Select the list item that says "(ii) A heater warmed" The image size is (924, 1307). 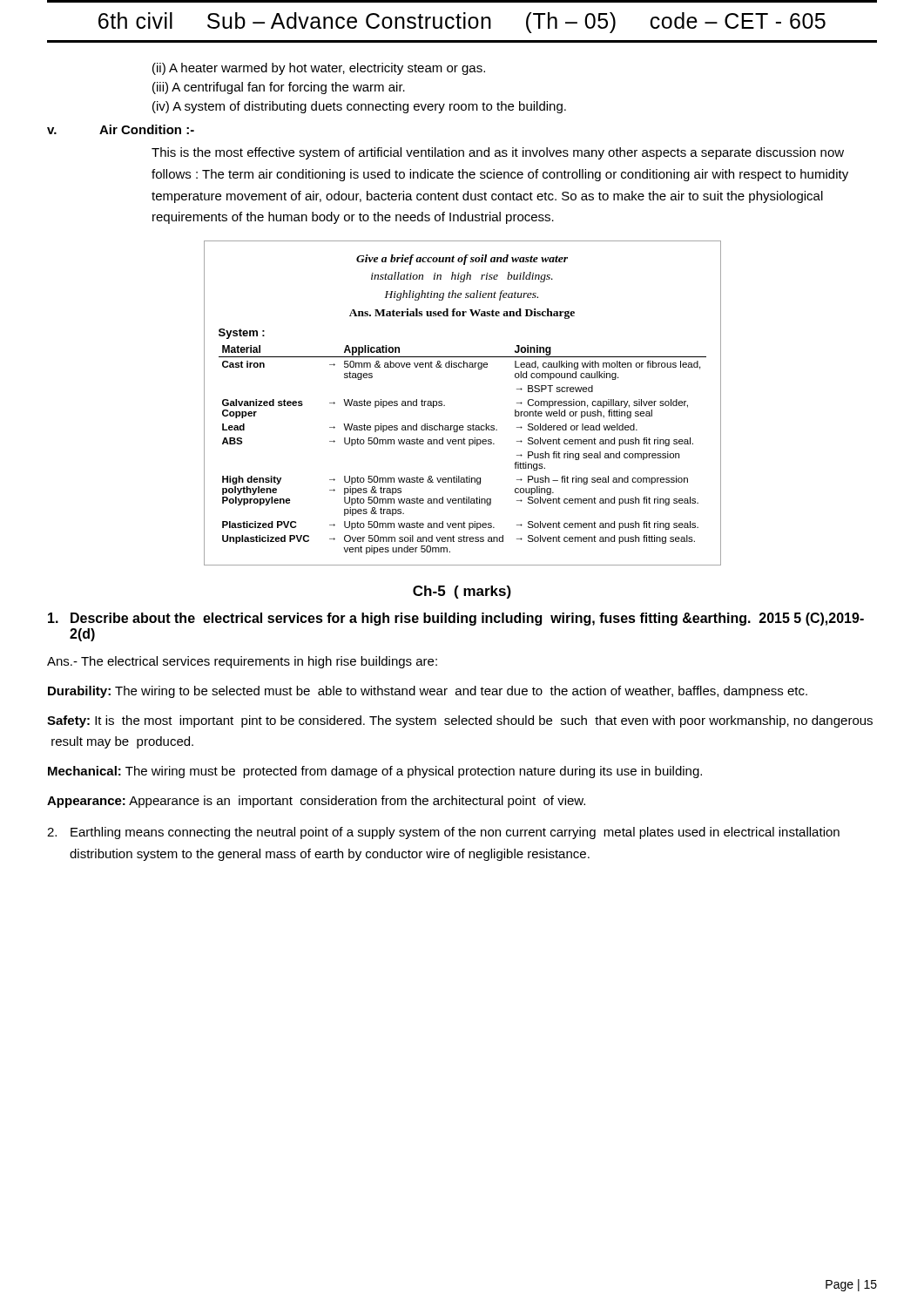tap(319, 68)
